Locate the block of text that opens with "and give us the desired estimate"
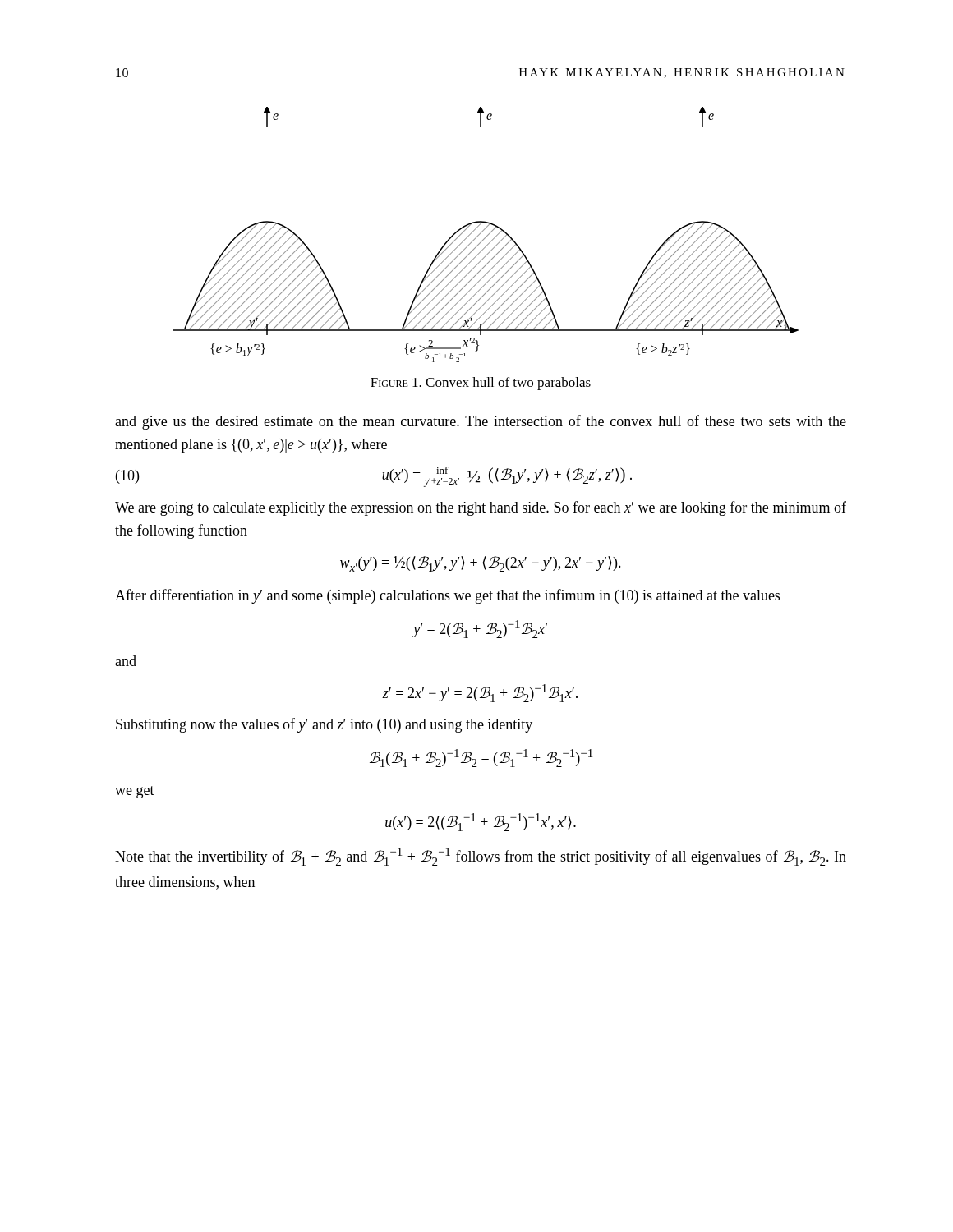953x1232 pixels. (x=481, y=433)
